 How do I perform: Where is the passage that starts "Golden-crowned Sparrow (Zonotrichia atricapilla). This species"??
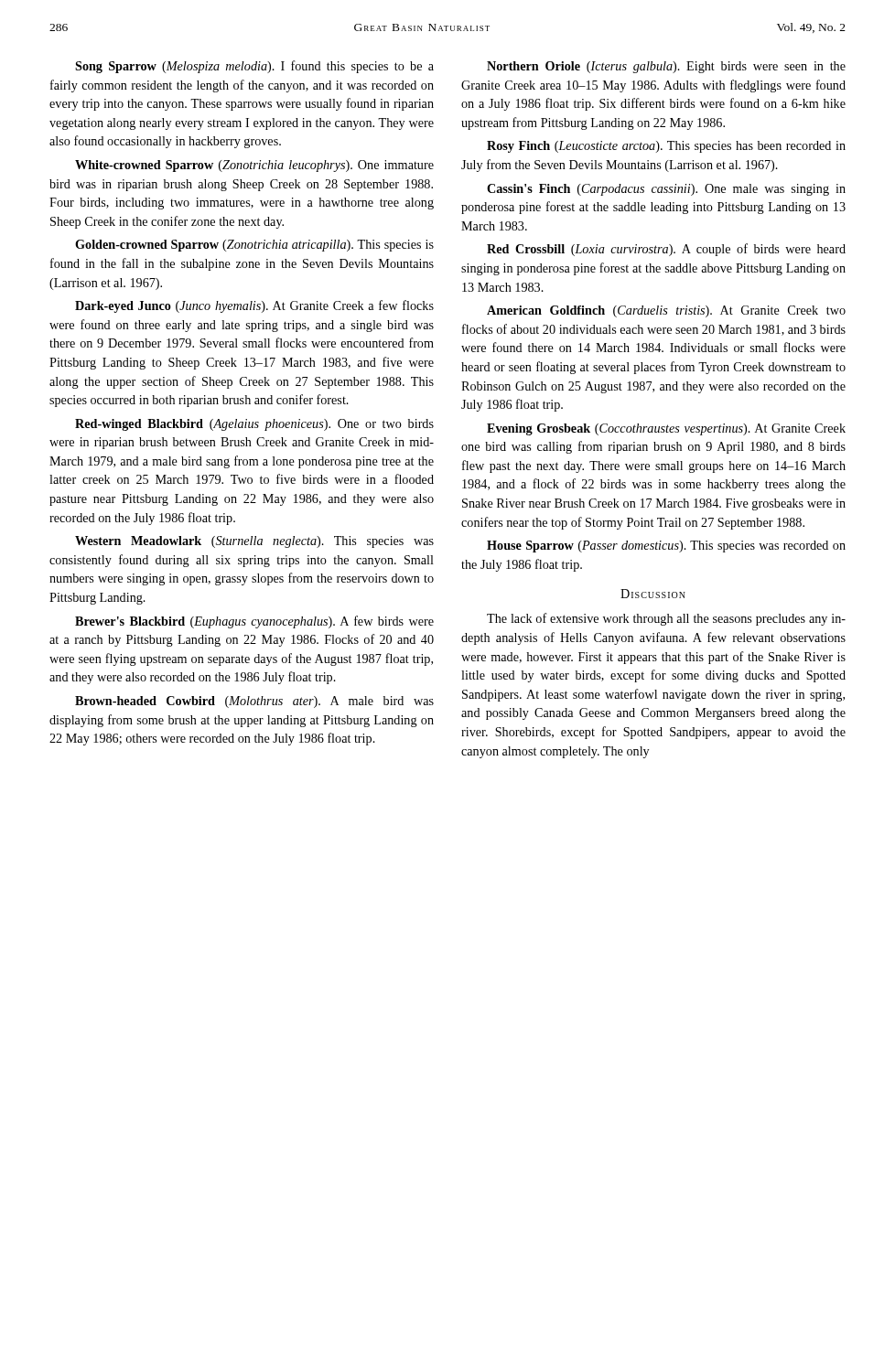click(242, 264)
